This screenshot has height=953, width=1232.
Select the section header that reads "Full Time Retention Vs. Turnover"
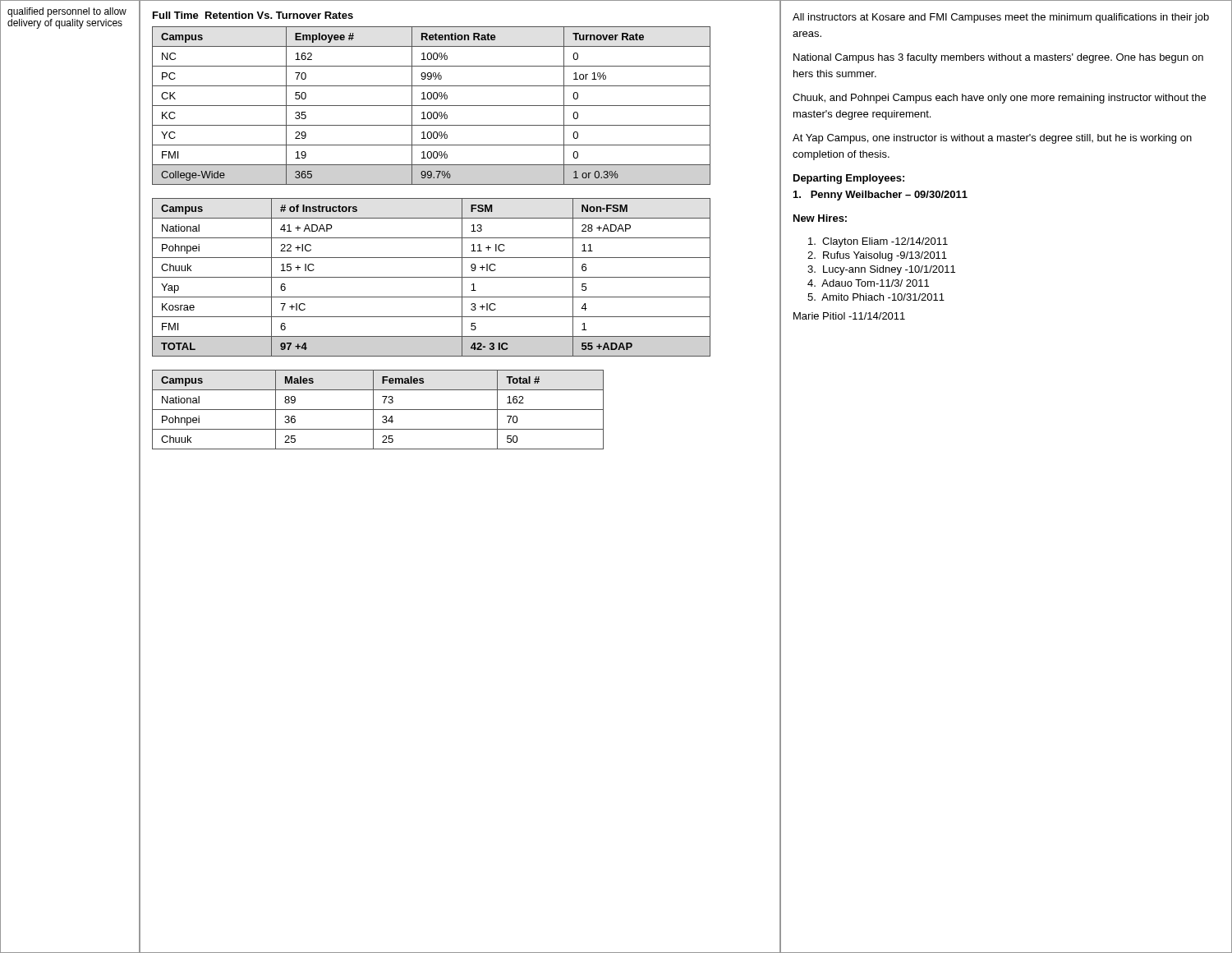tap(253, 15)
